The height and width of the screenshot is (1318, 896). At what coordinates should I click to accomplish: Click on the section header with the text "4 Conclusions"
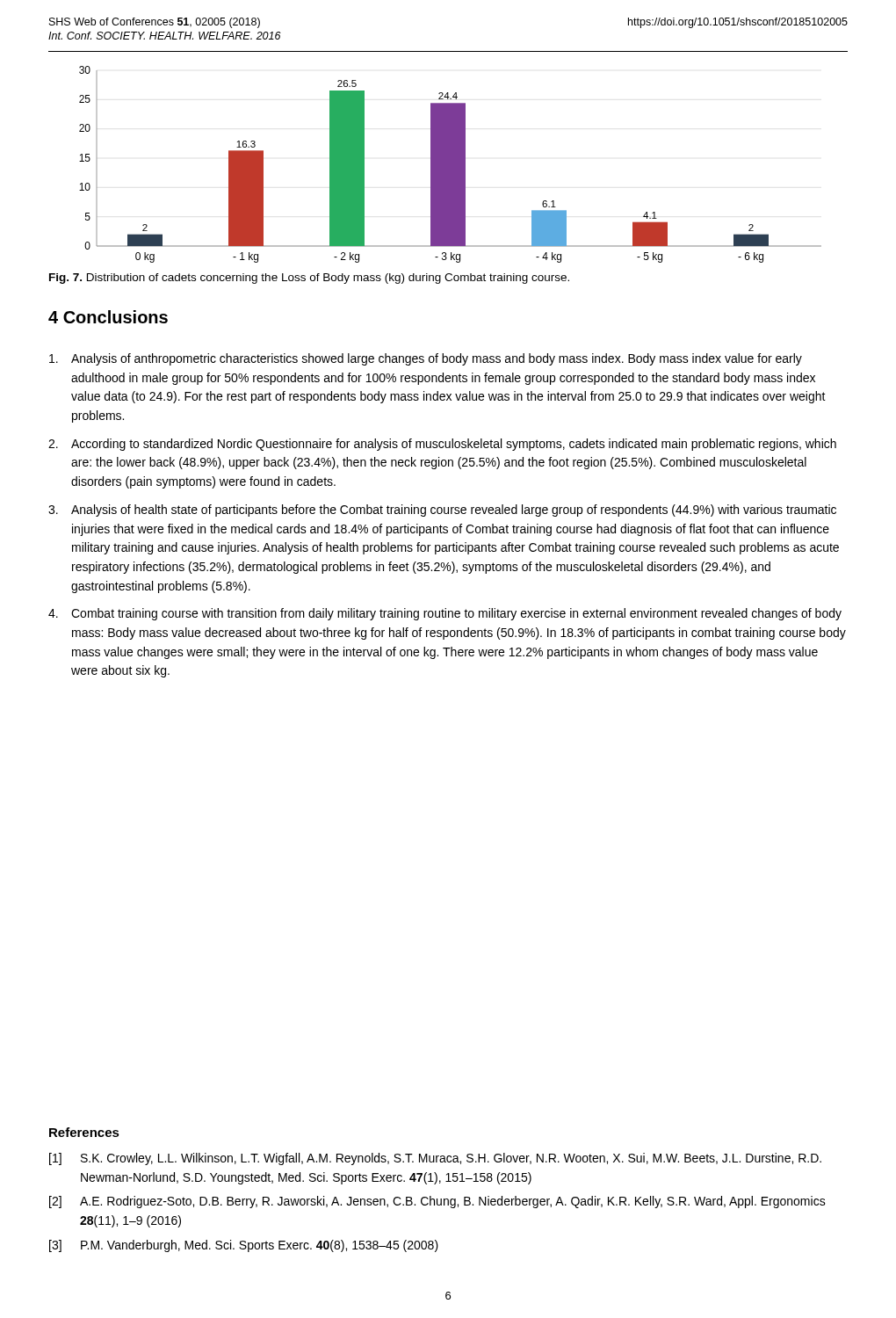point(108,317)
